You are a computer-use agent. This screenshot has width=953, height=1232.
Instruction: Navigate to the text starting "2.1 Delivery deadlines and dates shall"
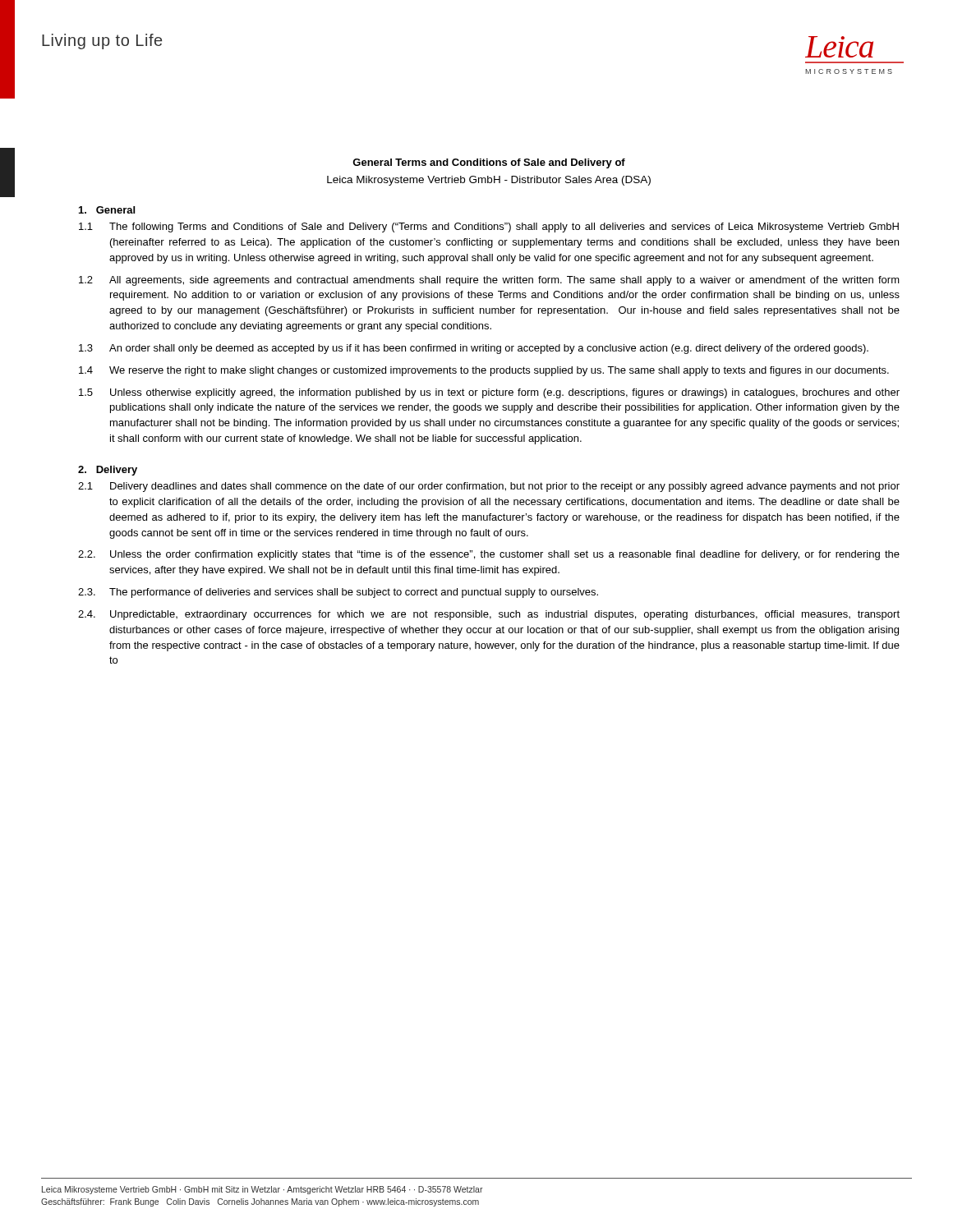489,510
